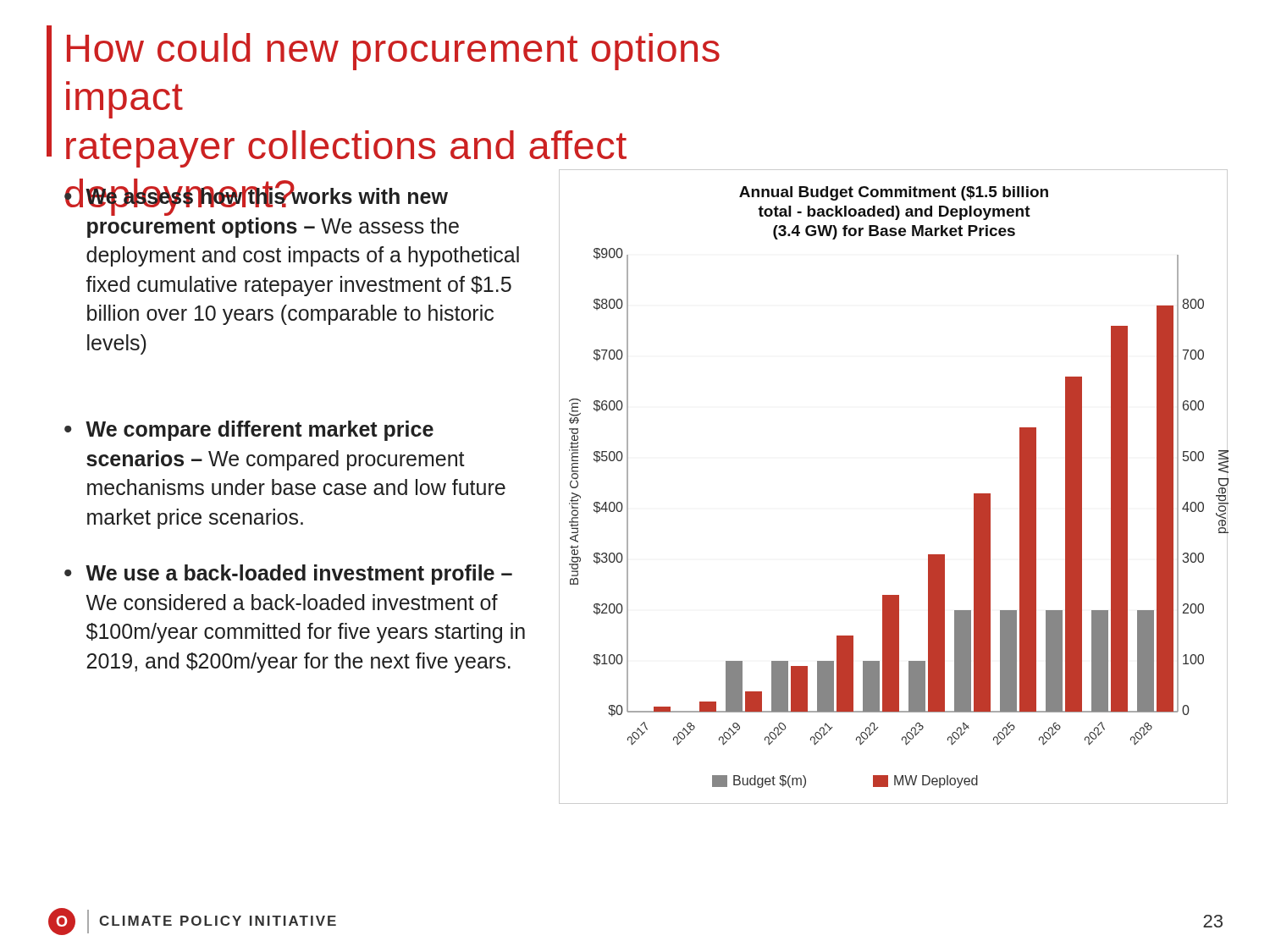Screen dimensions: 952x1270
Task: Navigate to the block starting "• We use"
Action: tap(301, 617)
